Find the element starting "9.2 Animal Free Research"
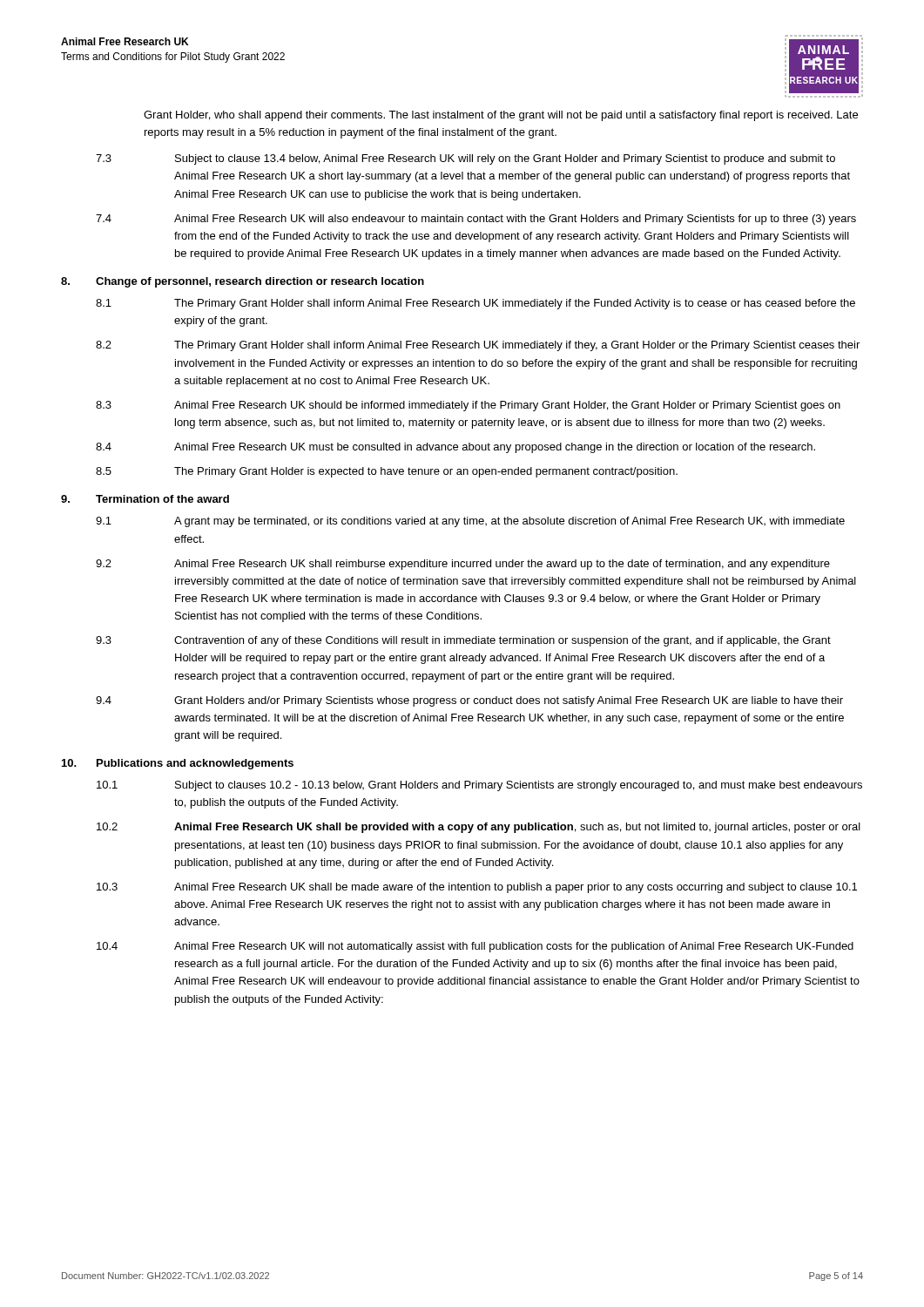The image size is (924, 1307). point(462,590)
